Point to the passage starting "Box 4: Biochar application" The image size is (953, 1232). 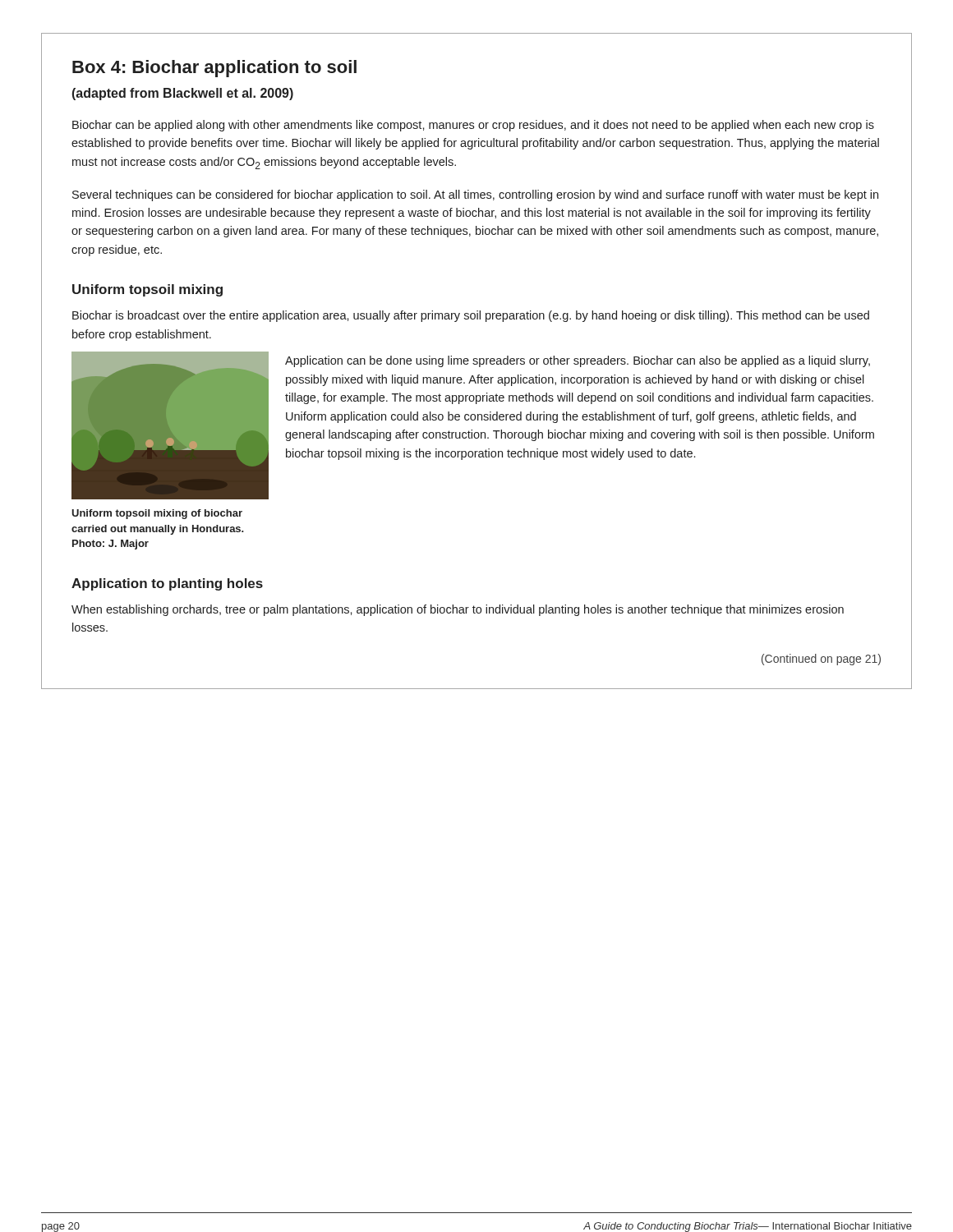click(x=214, y=69)
